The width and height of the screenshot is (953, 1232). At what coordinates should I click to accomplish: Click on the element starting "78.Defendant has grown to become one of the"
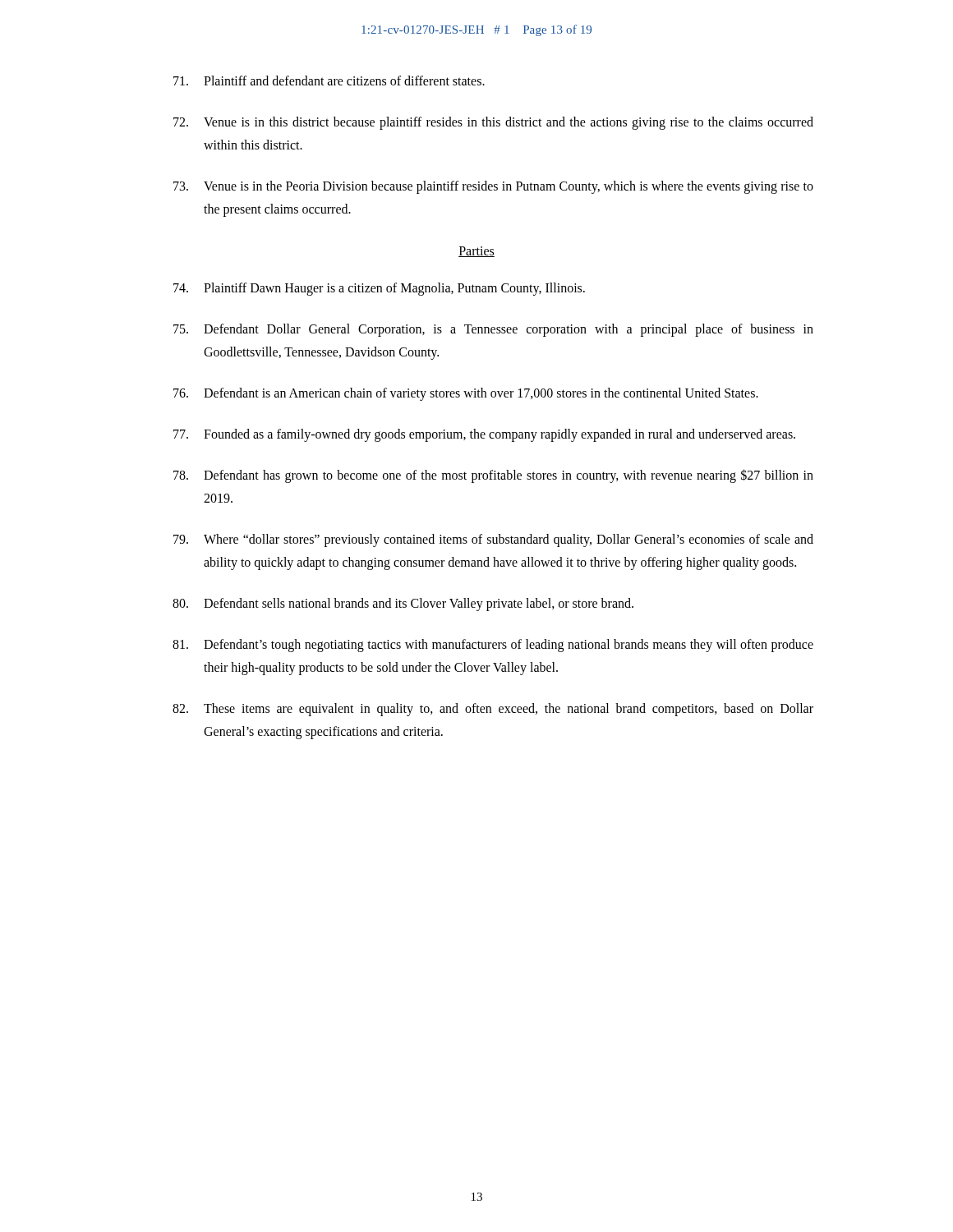476,487
